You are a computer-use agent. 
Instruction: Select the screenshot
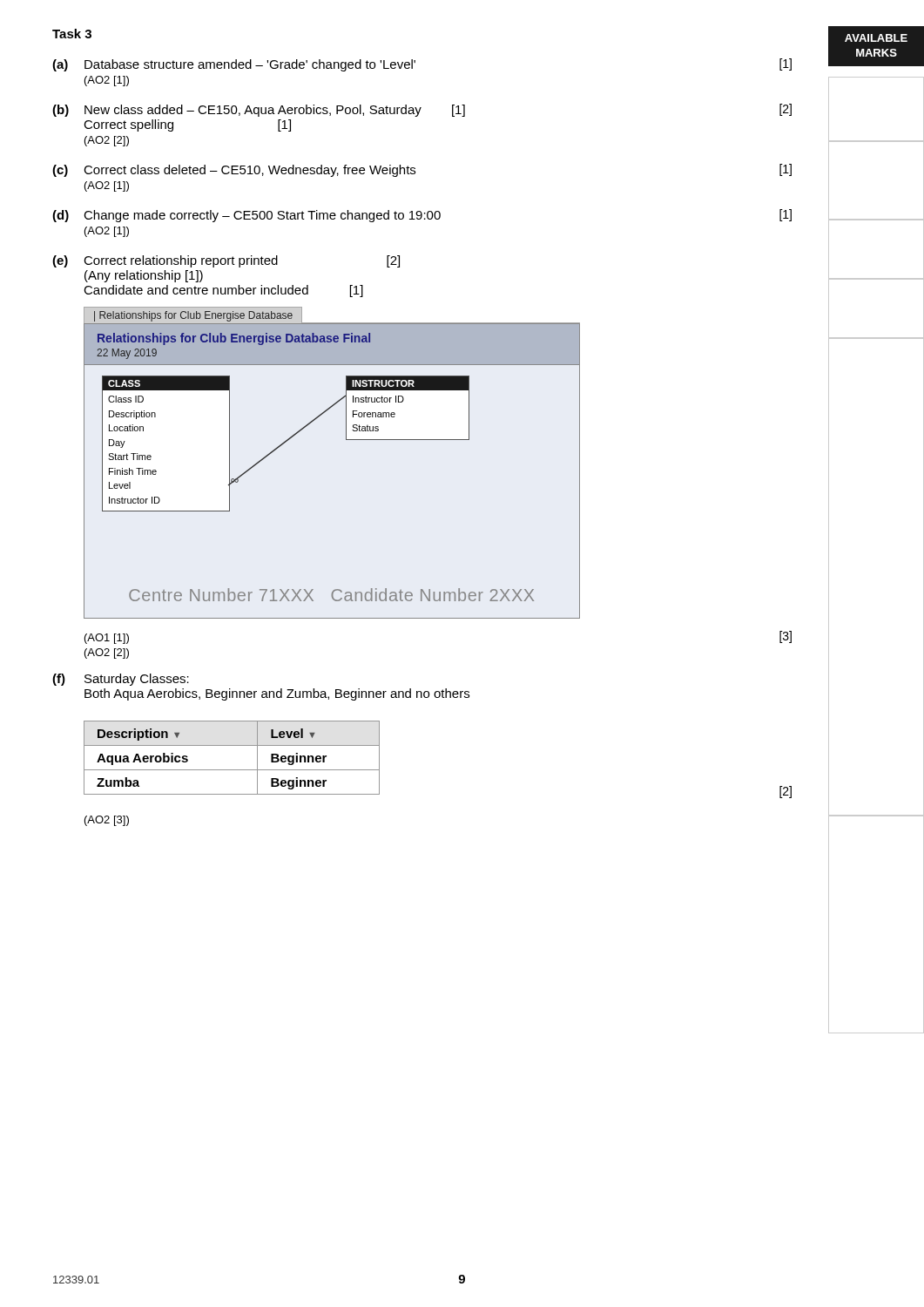tap(332, 462)
